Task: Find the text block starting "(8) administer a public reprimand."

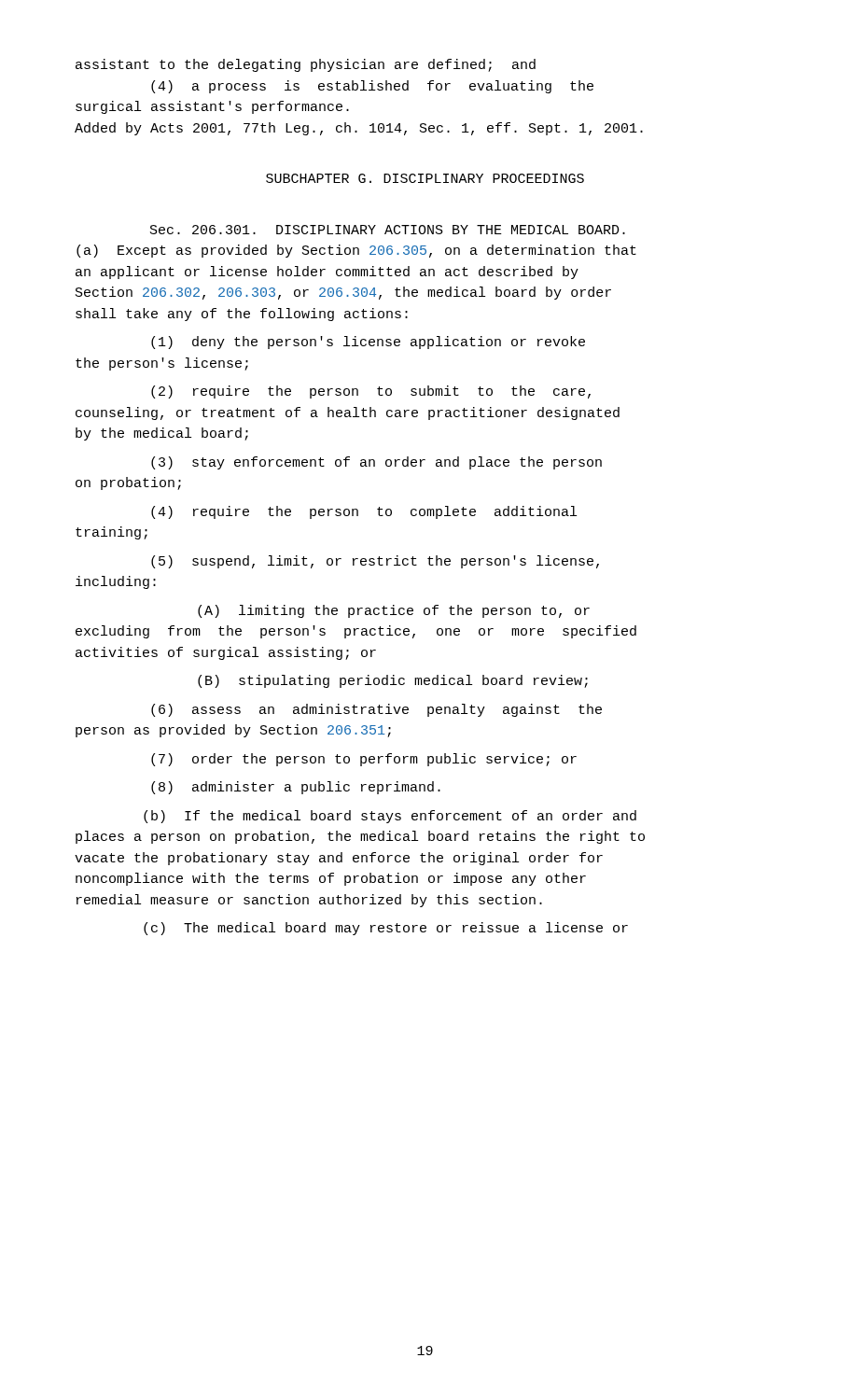Action: pos(311,787)
